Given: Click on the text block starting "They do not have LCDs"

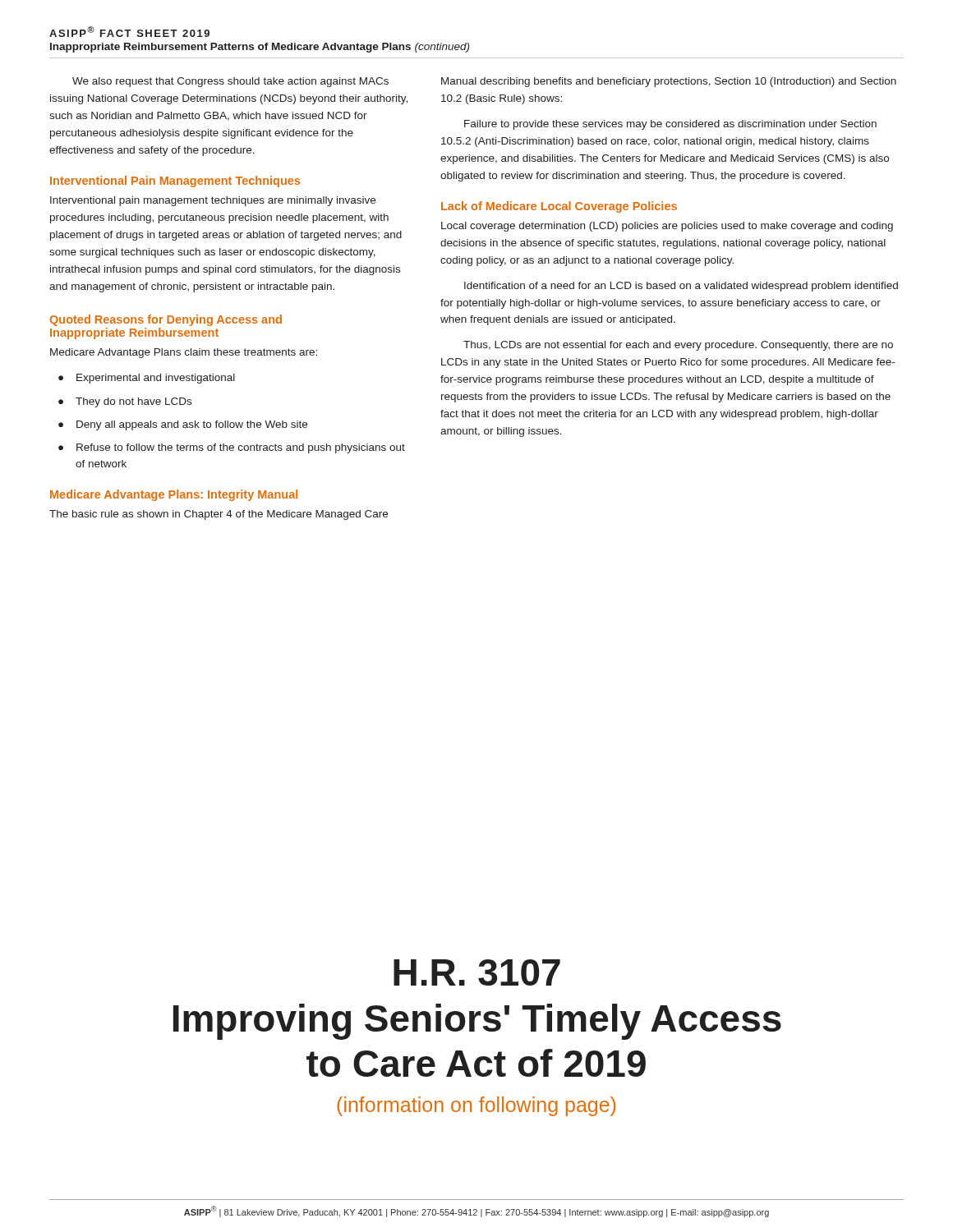Looking at the screenshot, I should (134, 401).
